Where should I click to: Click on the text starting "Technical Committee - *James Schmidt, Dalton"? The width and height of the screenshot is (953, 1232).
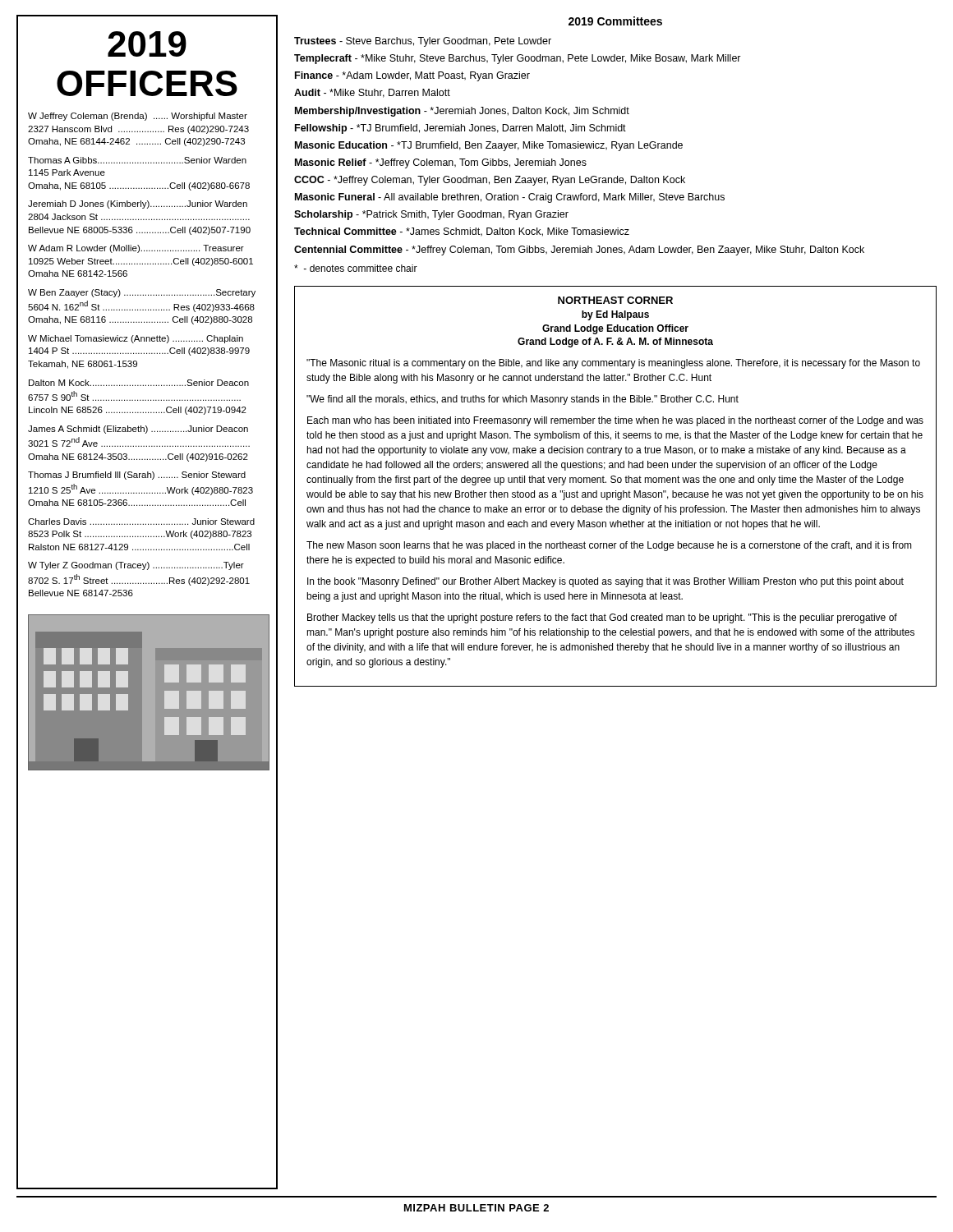462,232
